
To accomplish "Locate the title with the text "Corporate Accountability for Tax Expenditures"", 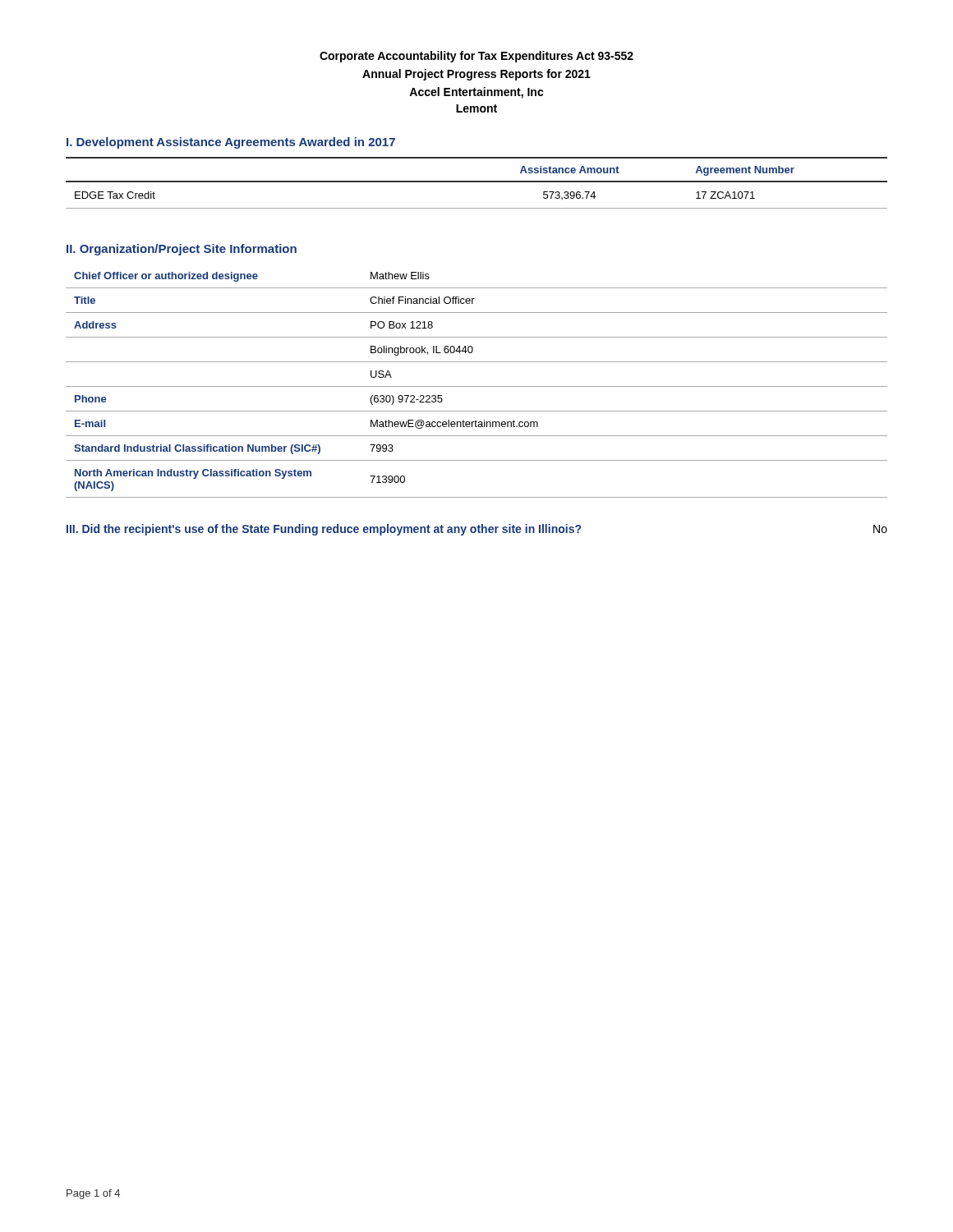I will tap(476, 56).
